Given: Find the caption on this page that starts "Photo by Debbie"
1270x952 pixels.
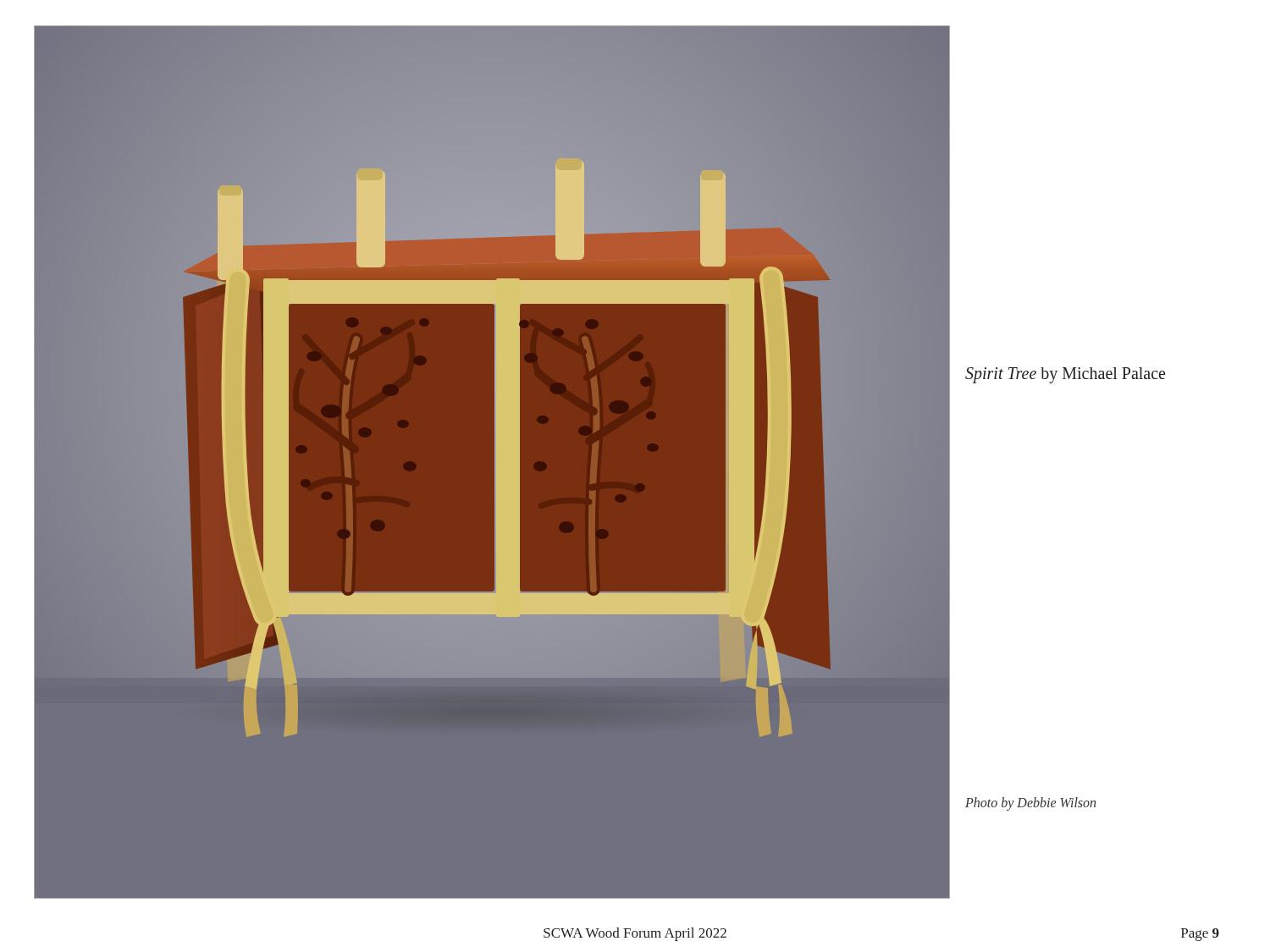Looking at the screenshot, I should (1031, 803).
